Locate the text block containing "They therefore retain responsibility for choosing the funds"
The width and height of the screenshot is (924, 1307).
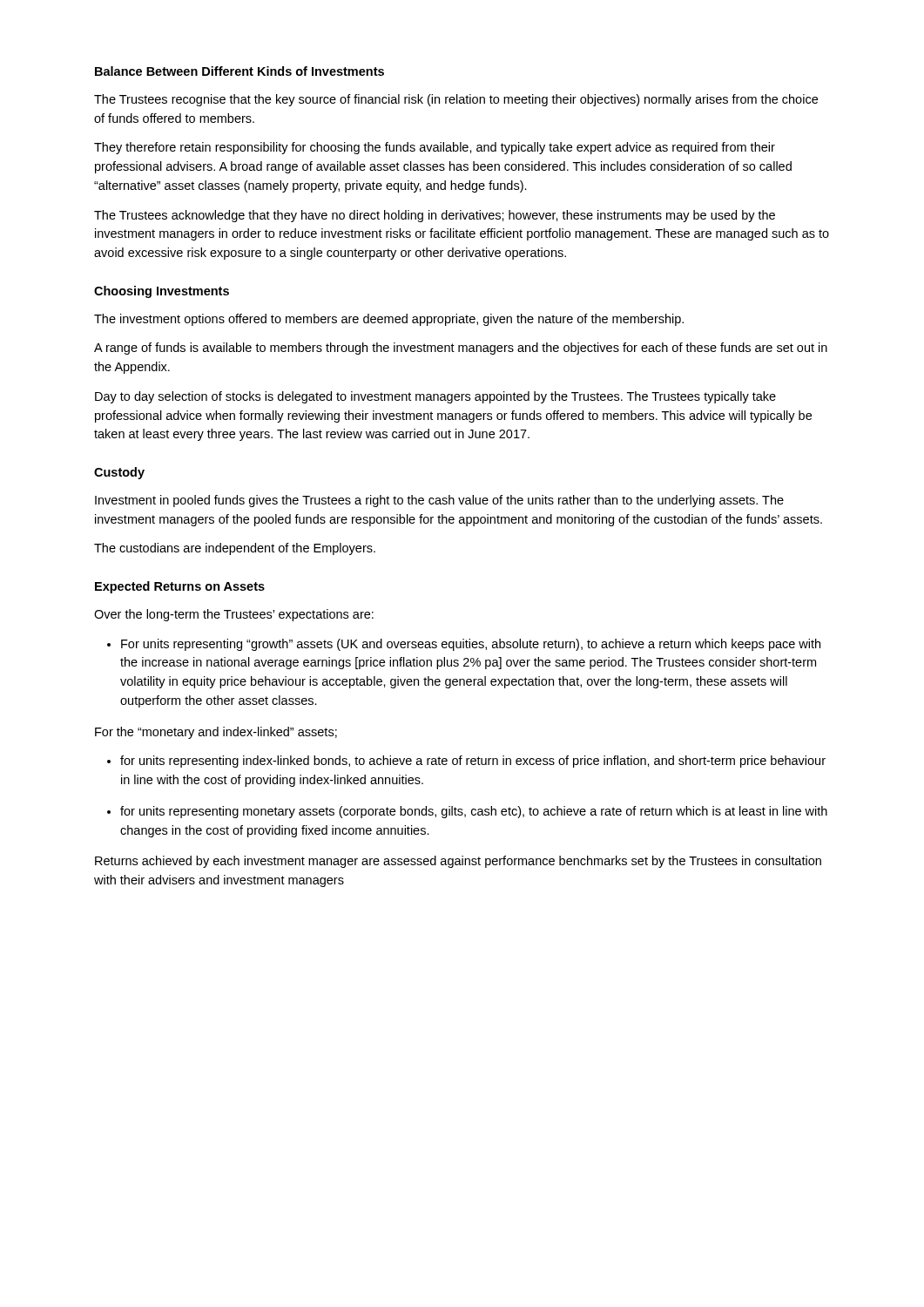[x=443, y=166]
